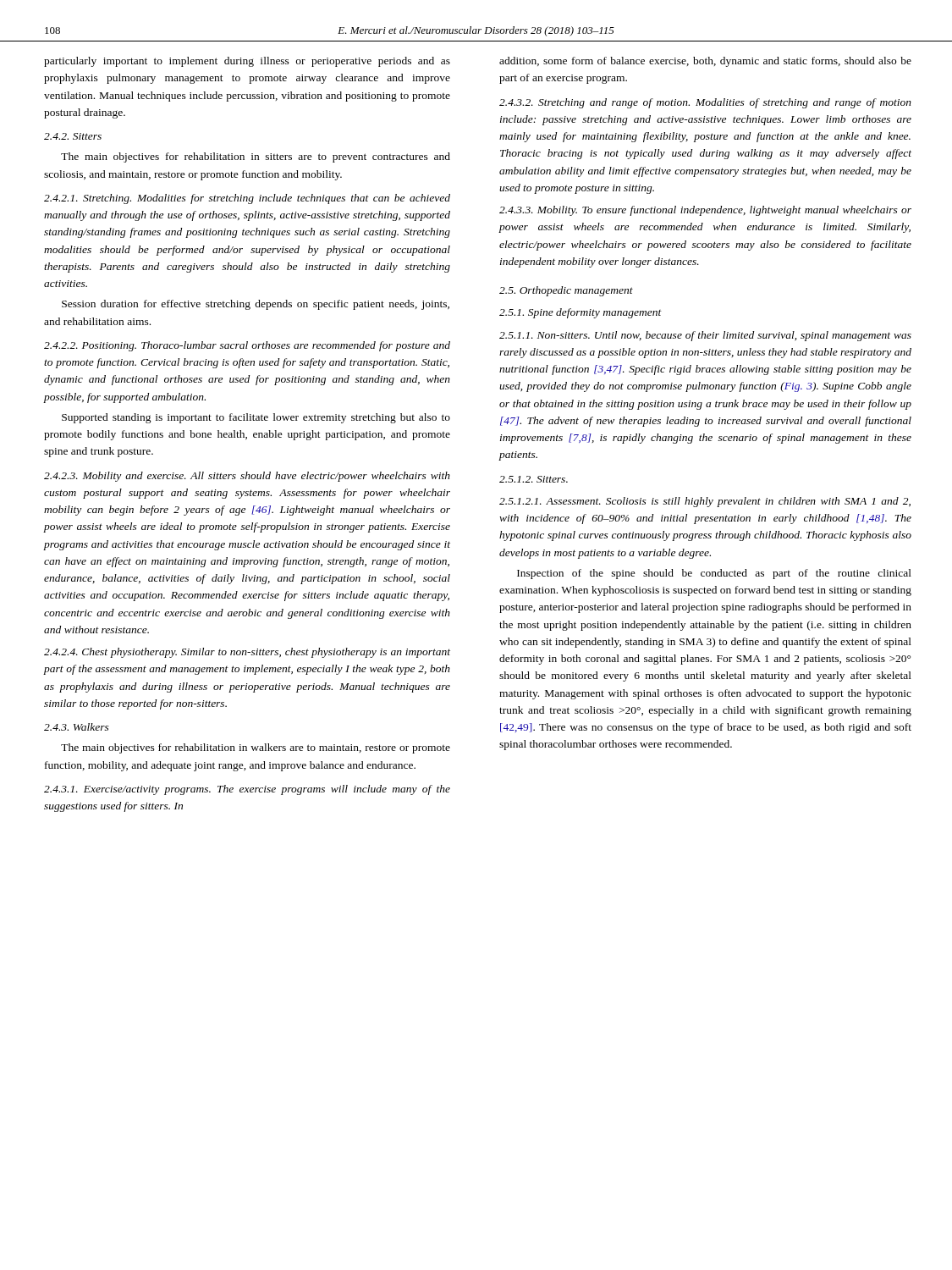Locate the text block that says "Inspection of the spine should"
This screenshot has height=1270, width=952.
pos(705,659)
